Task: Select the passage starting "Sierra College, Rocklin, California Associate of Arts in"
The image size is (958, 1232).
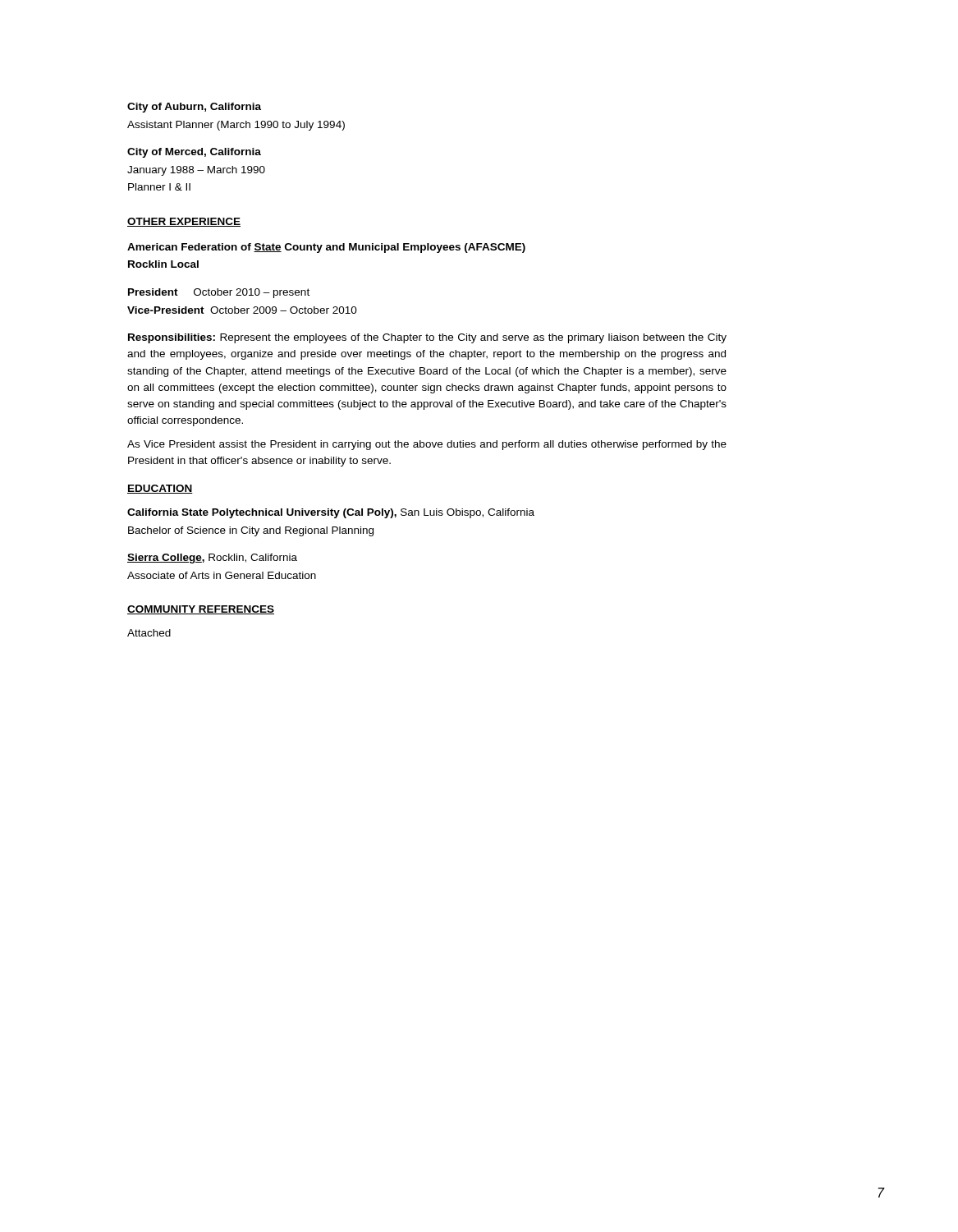Action: (212, 559)
